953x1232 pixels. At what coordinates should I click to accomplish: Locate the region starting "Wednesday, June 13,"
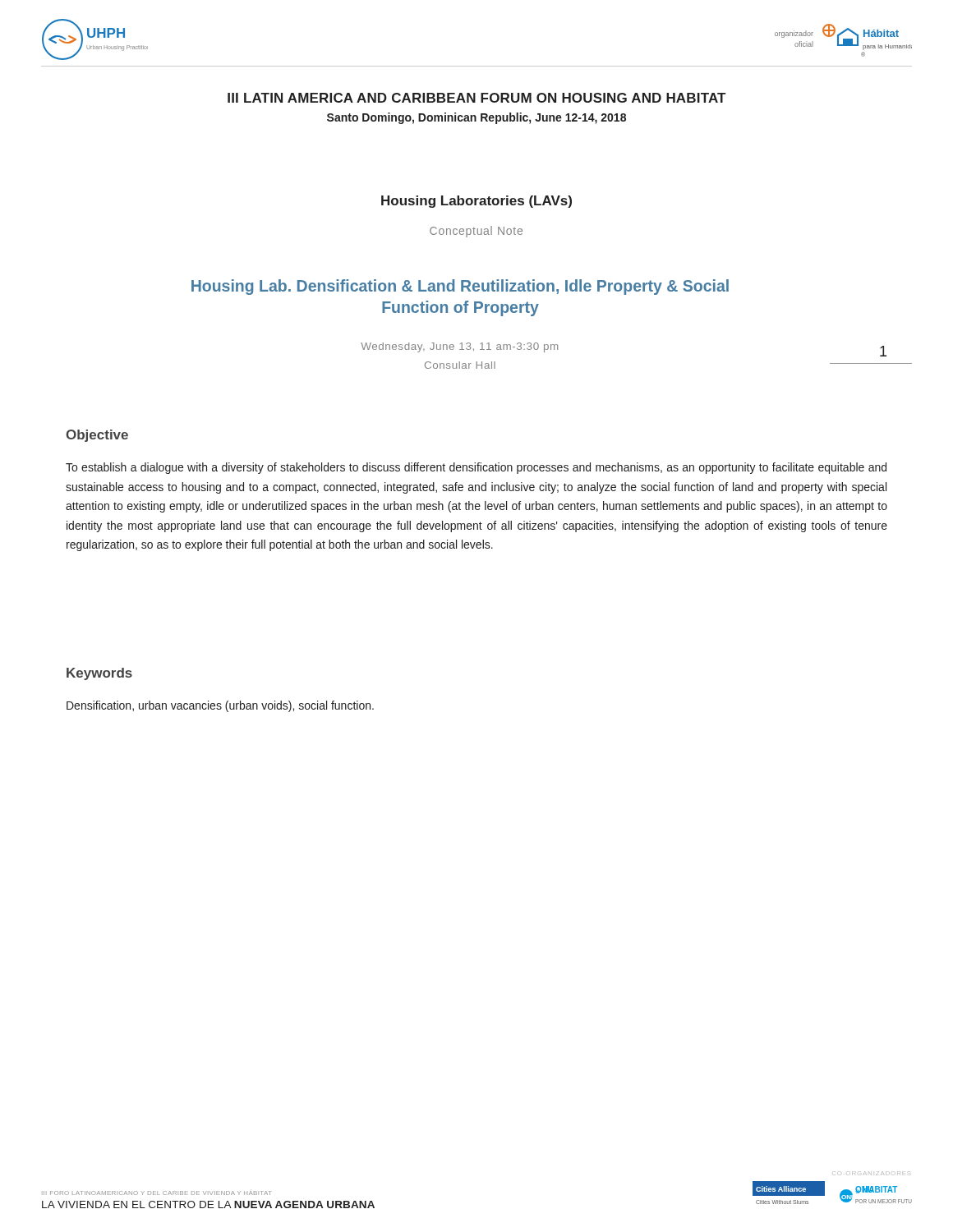pyautogui.click(x=460, y=356)
